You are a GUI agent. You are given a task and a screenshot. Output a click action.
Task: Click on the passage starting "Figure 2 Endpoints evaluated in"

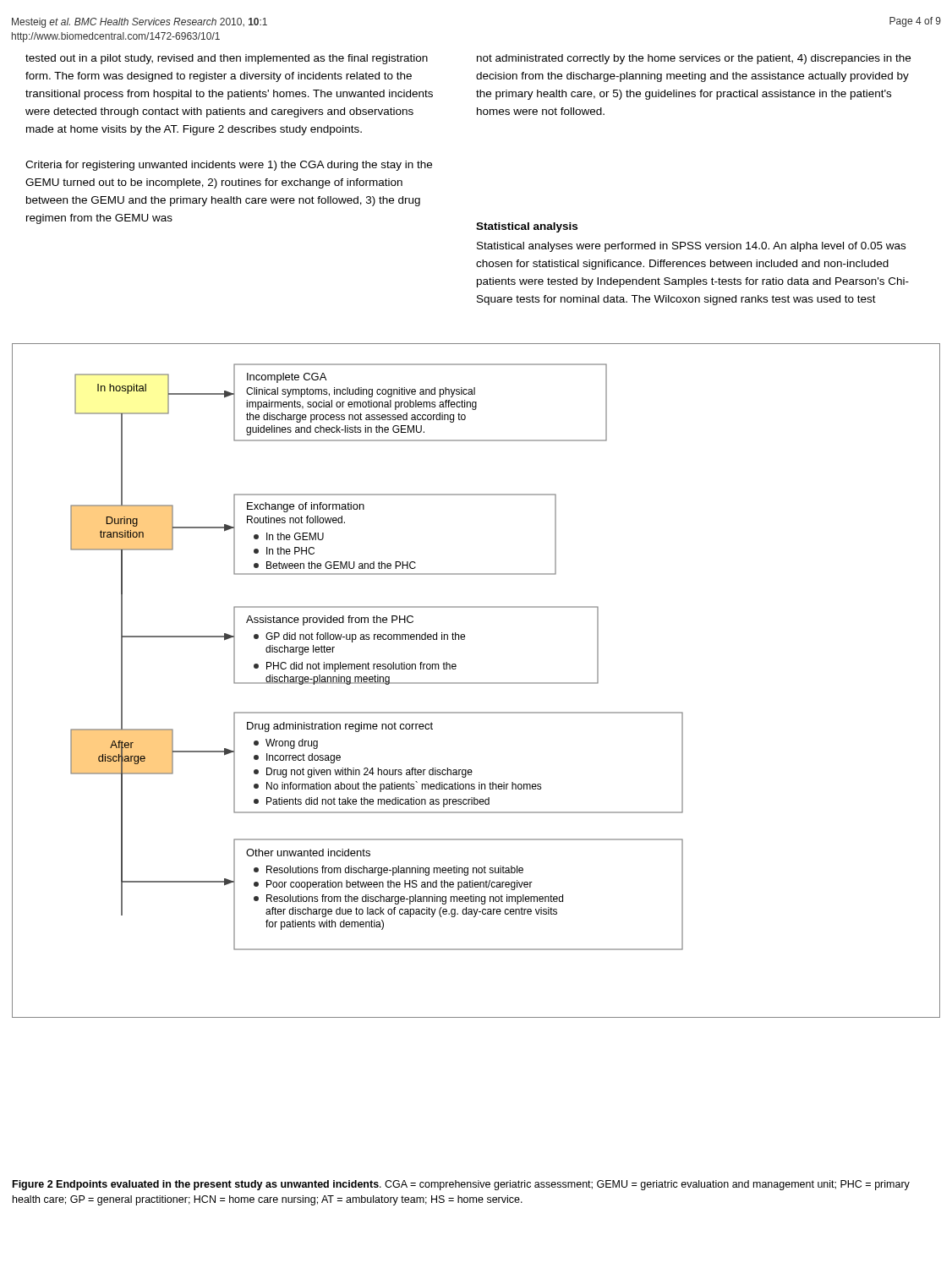point(461,1192)
